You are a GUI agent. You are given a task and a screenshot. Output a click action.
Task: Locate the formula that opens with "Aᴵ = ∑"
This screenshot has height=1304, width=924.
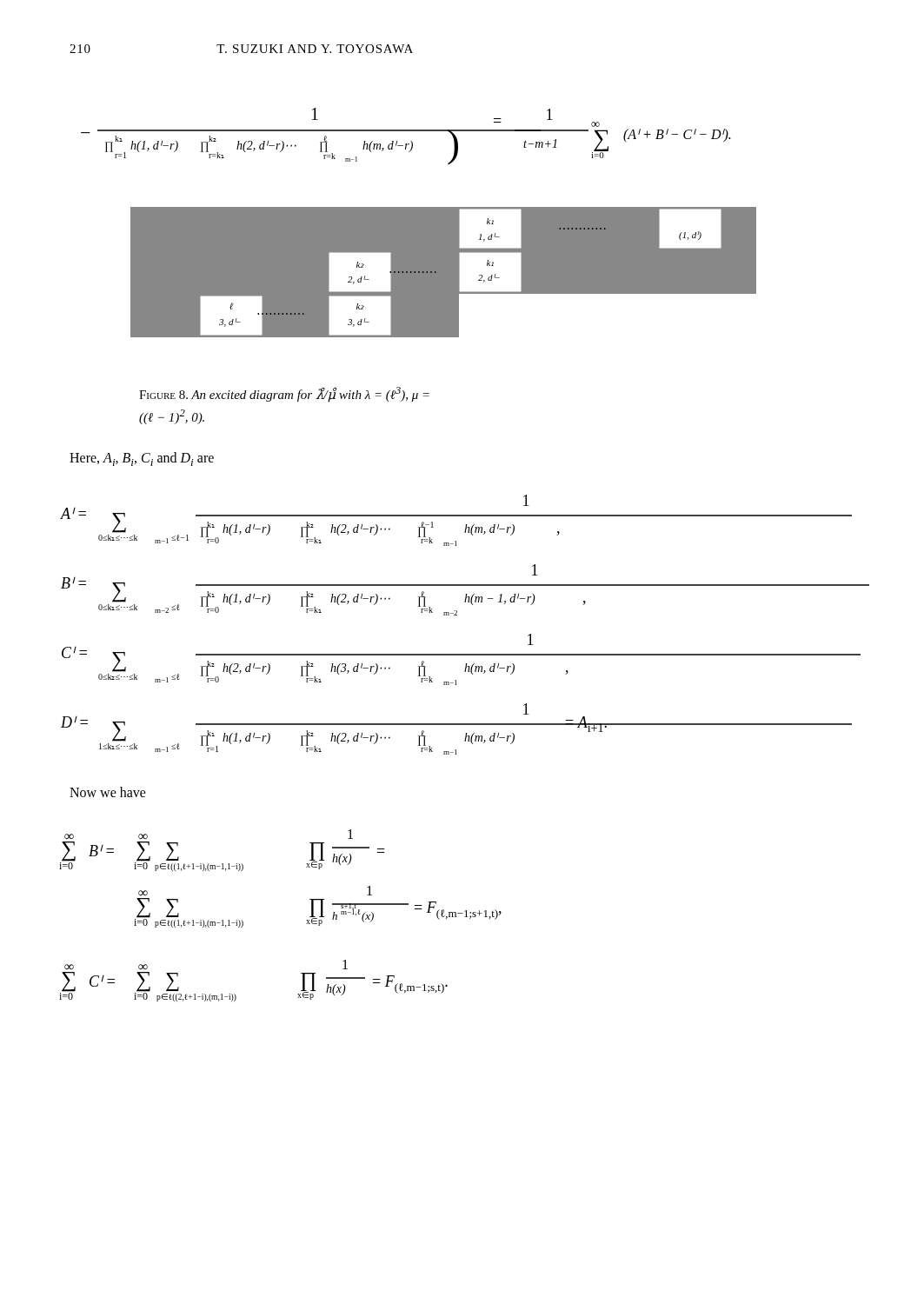pyautogui.click(x=461, y=515)
